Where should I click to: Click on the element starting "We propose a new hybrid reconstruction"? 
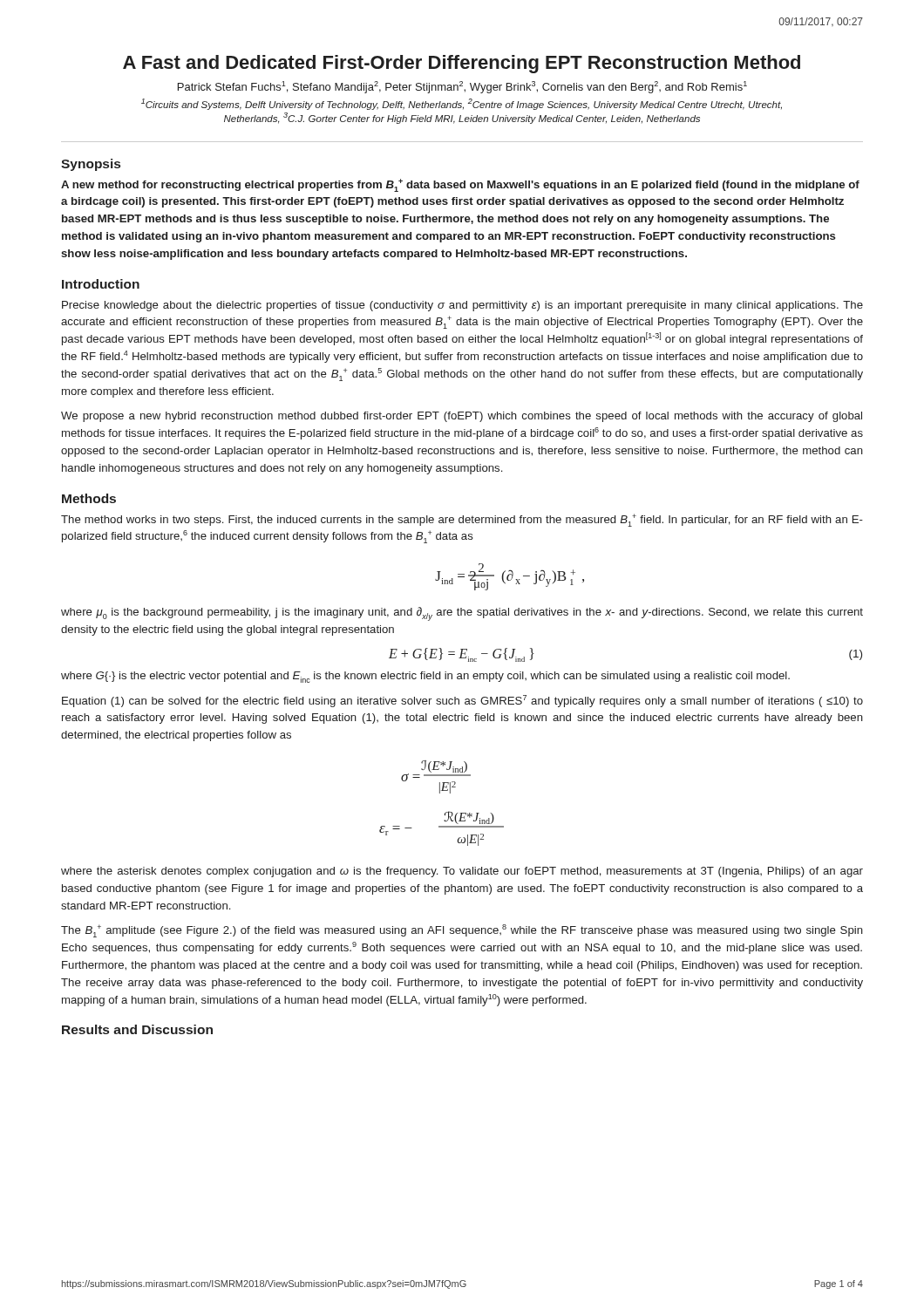[x=462, y=442]
